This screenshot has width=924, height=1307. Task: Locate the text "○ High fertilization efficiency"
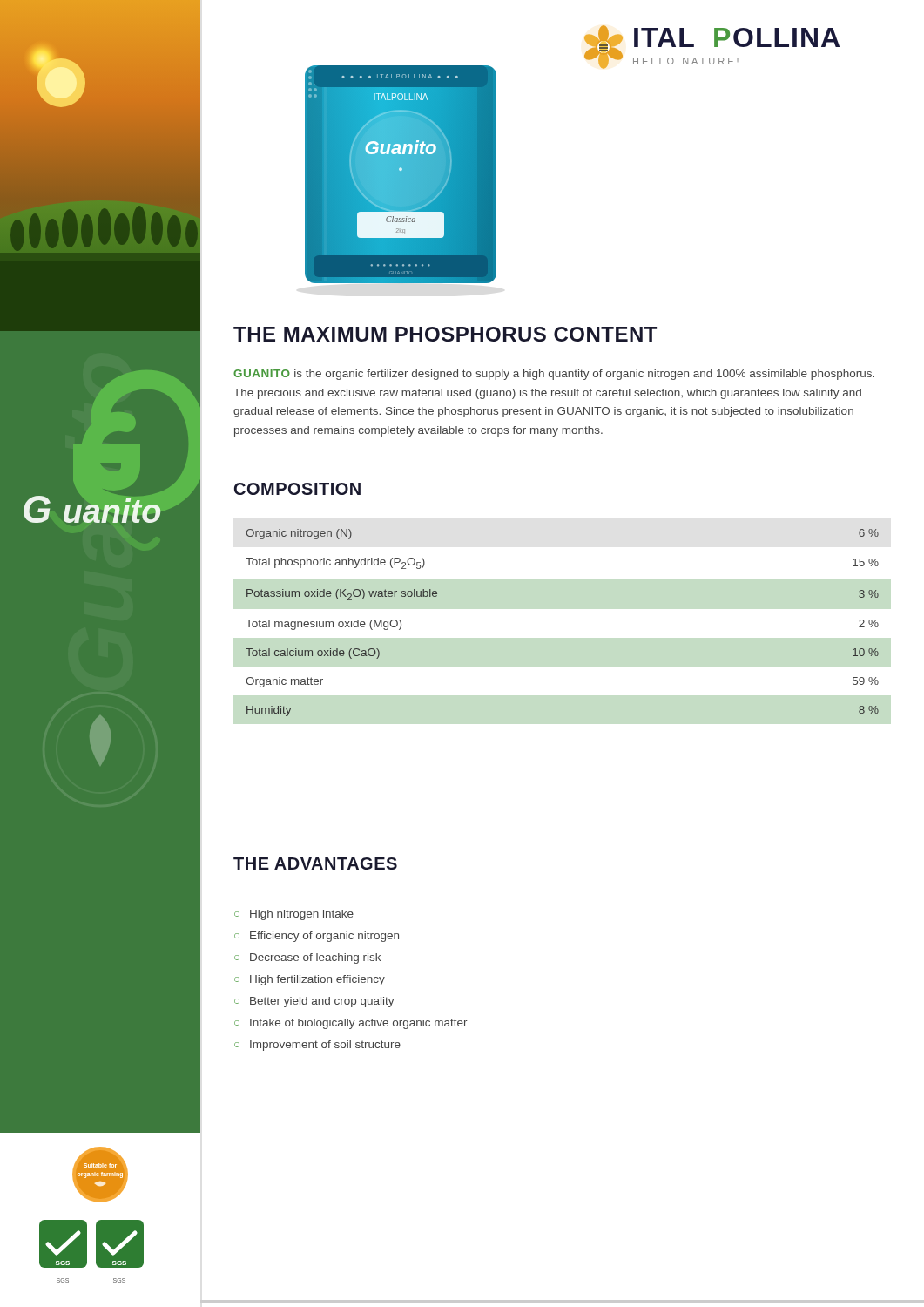pyautogui.click(x=309, y=979)
